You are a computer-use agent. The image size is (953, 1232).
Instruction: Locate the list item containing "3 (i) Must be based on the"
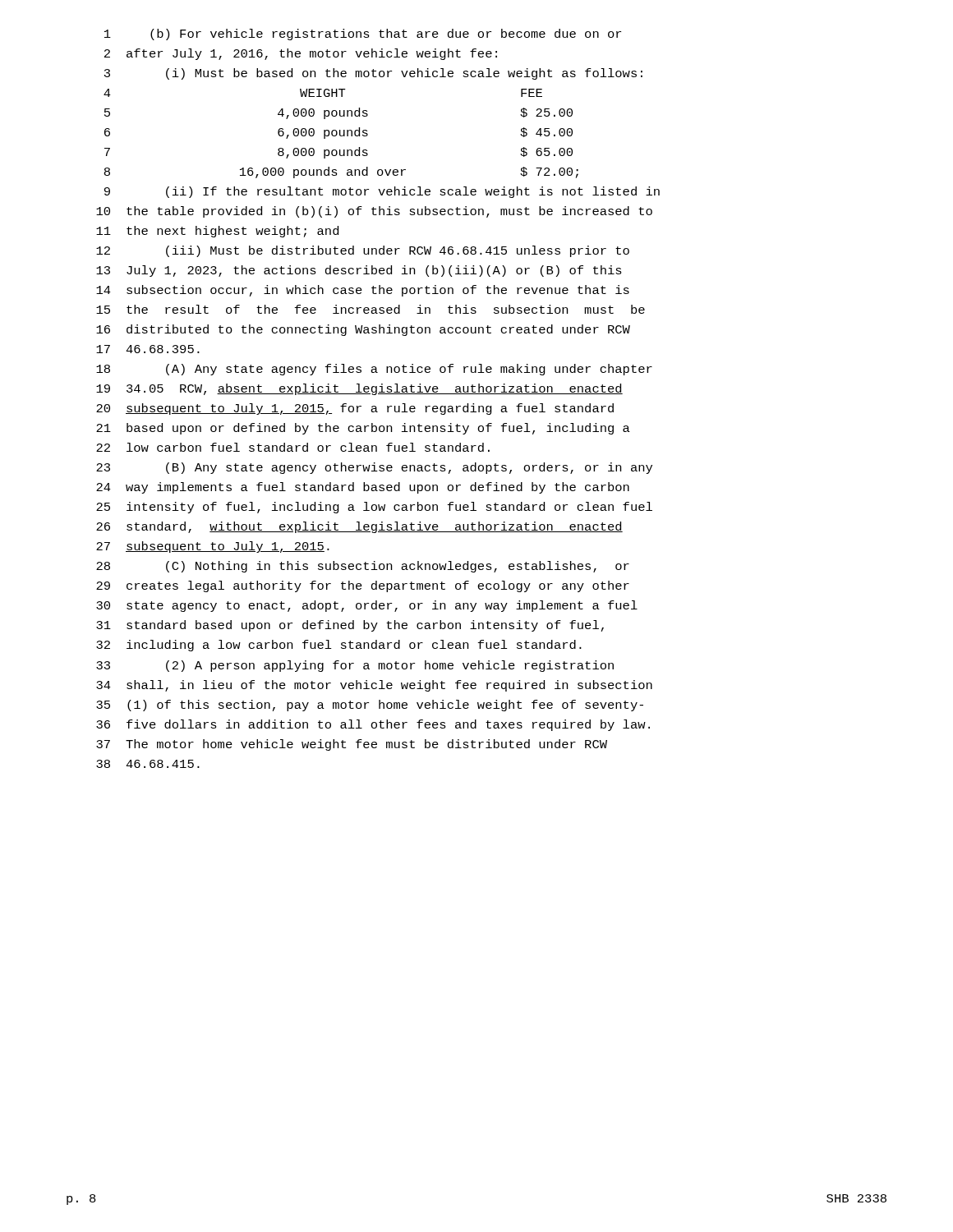pos(476,74)
